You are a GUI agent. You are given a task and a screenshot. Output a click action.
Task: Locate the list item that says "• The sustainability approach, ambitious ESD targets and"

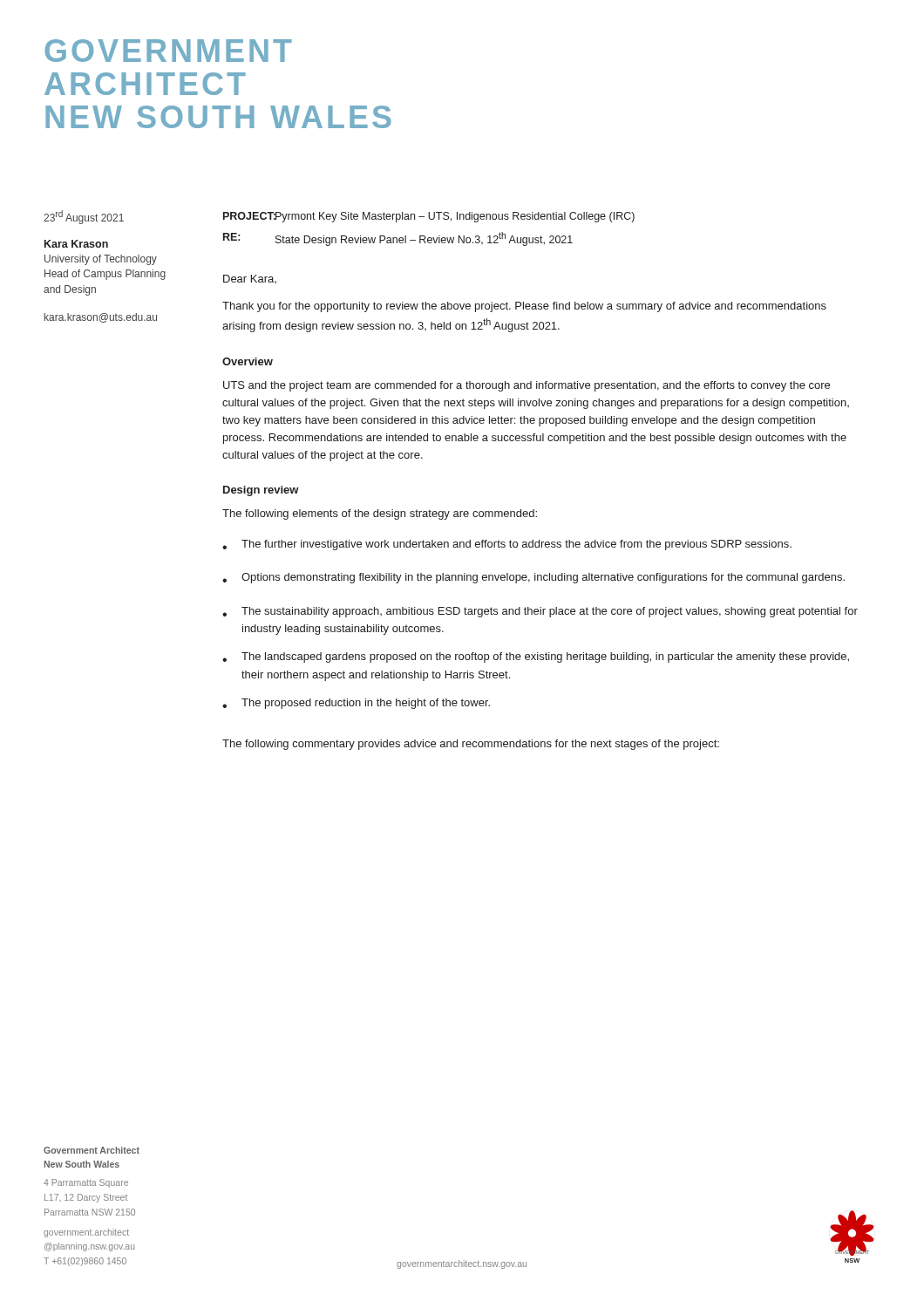coord(540,620)
